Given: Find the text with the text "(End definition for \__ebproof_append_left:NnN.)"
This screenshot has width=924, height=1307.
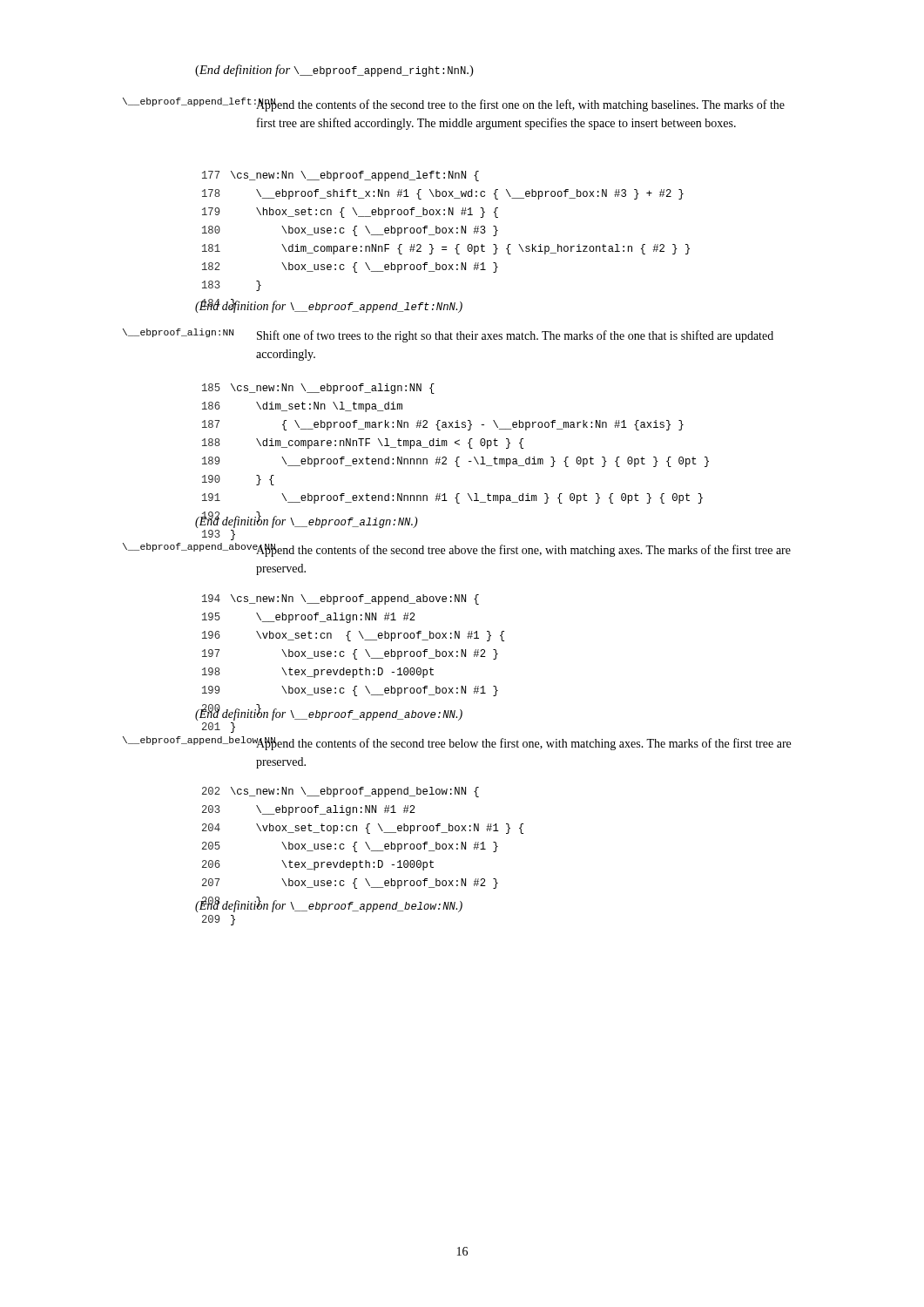Looking at the screenshot, I should point(329,307).
